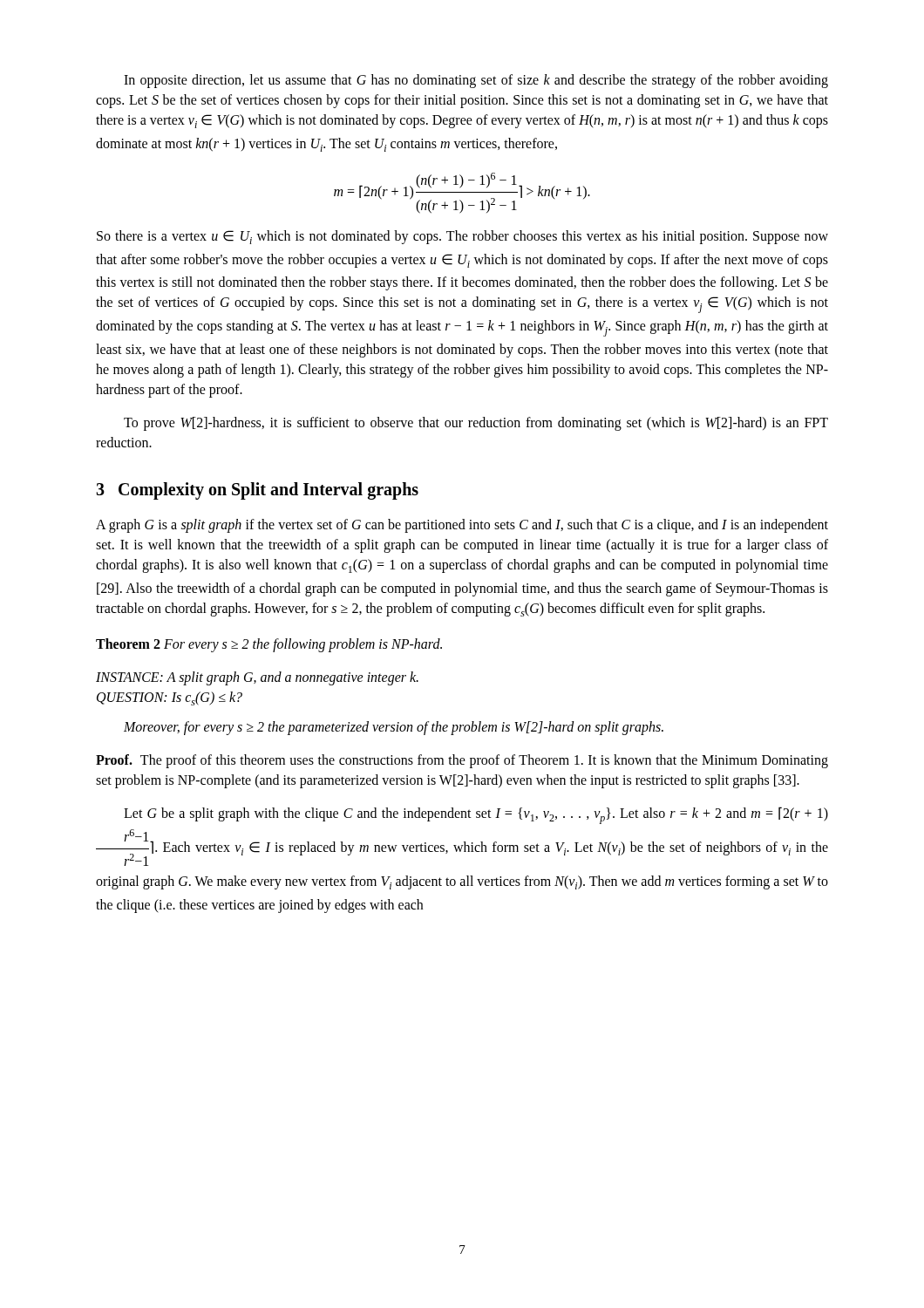924x1308 pixels.
Task: Click the passage that begins "Theorem 2 For every s ≥ 2 the"
Action: pos(269,645)
